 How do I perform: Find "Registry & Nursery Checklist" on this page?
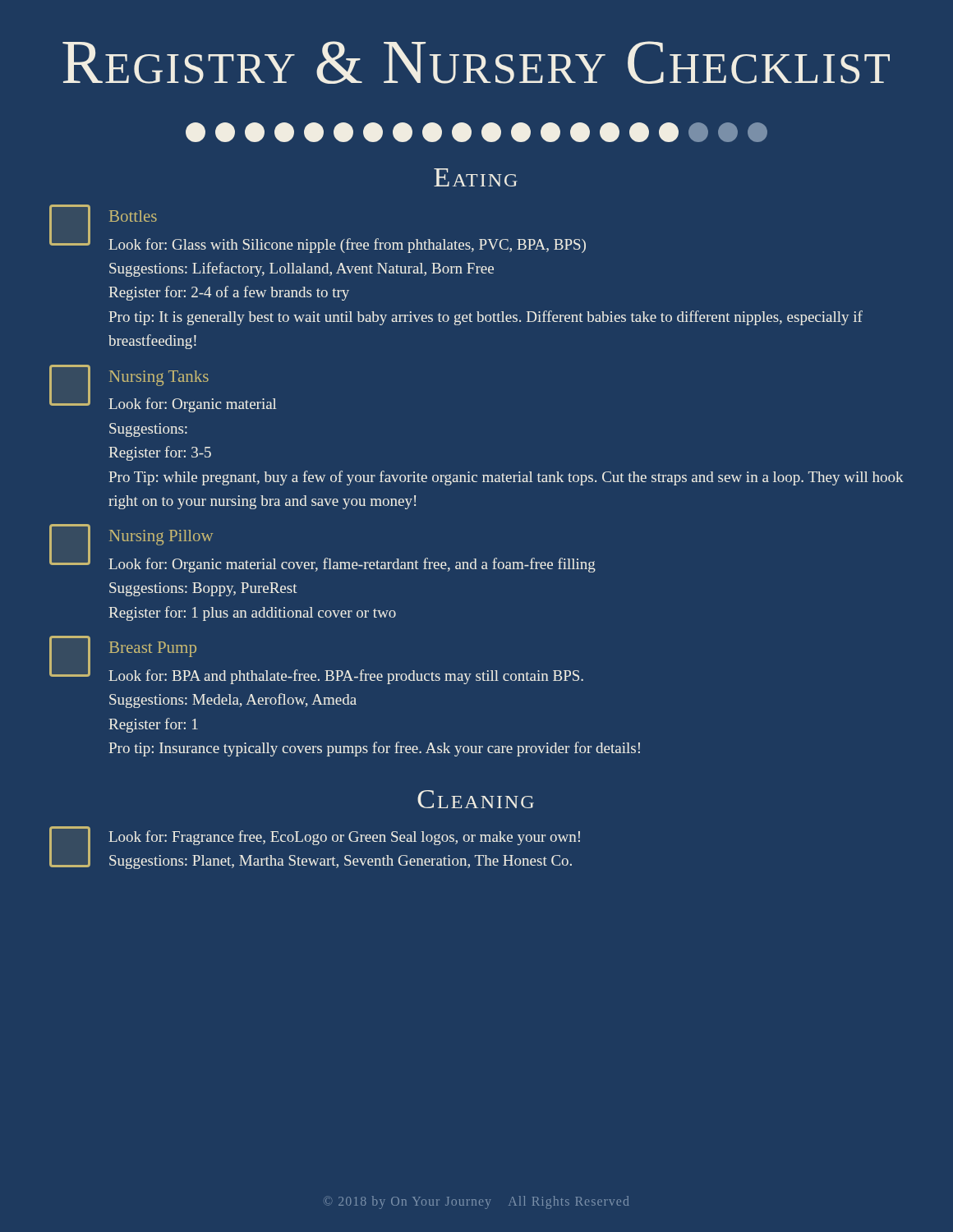pos(476,62)
